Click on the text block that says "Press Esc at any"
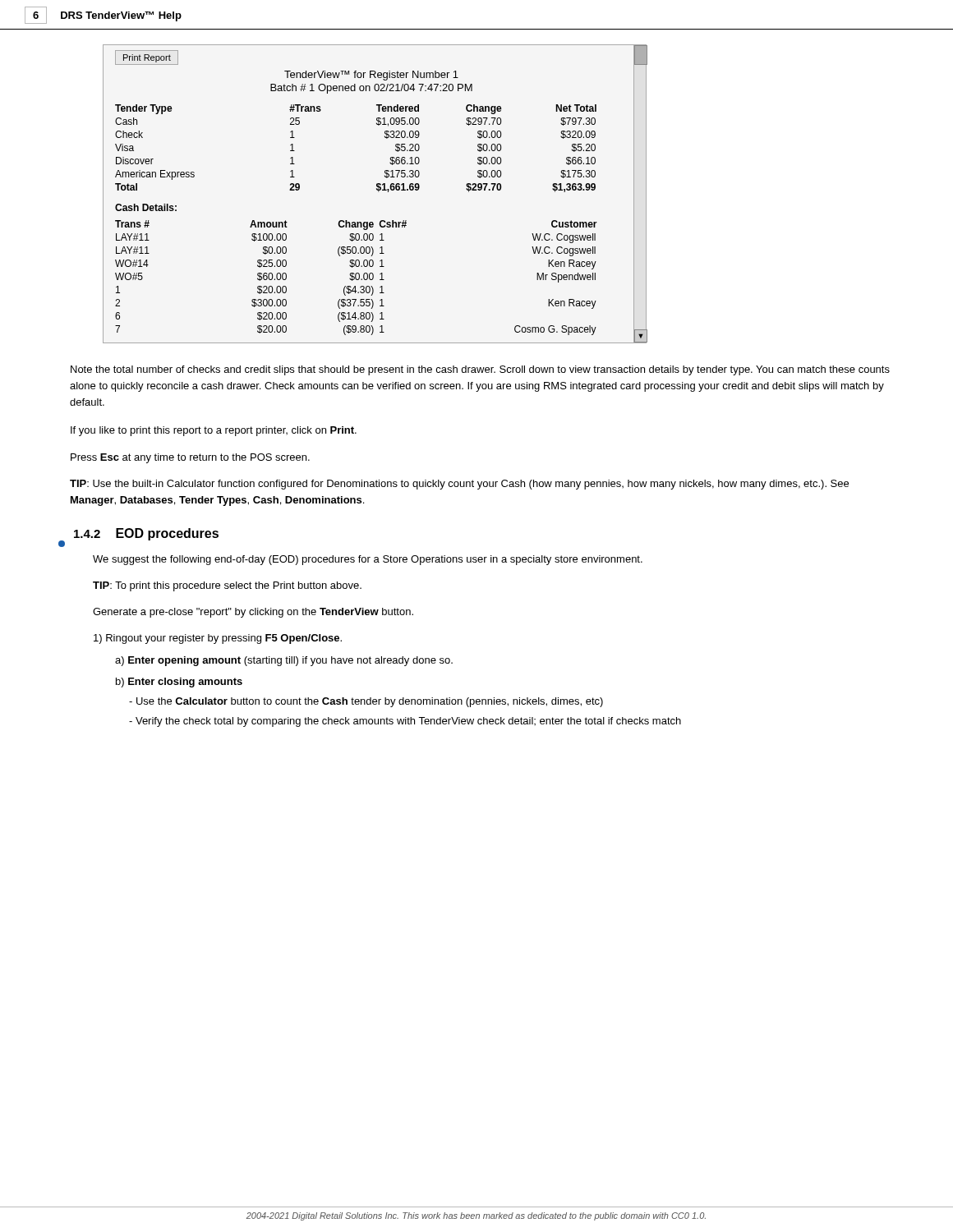 pyautogui.click(x=190, y=457)
